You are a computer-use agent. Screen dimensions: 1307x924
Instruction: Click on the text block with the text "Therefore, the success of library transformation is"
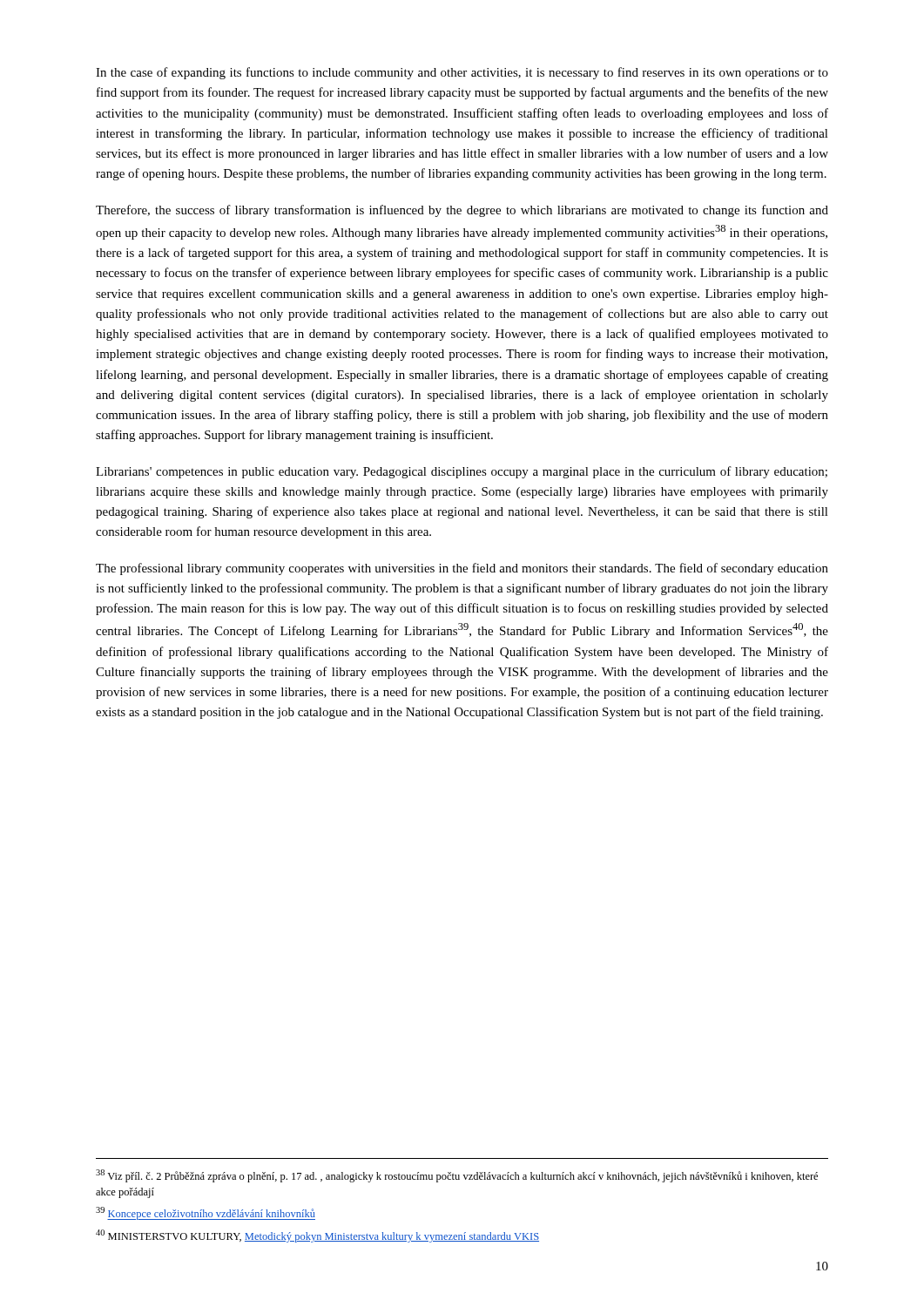pos(462,322)
